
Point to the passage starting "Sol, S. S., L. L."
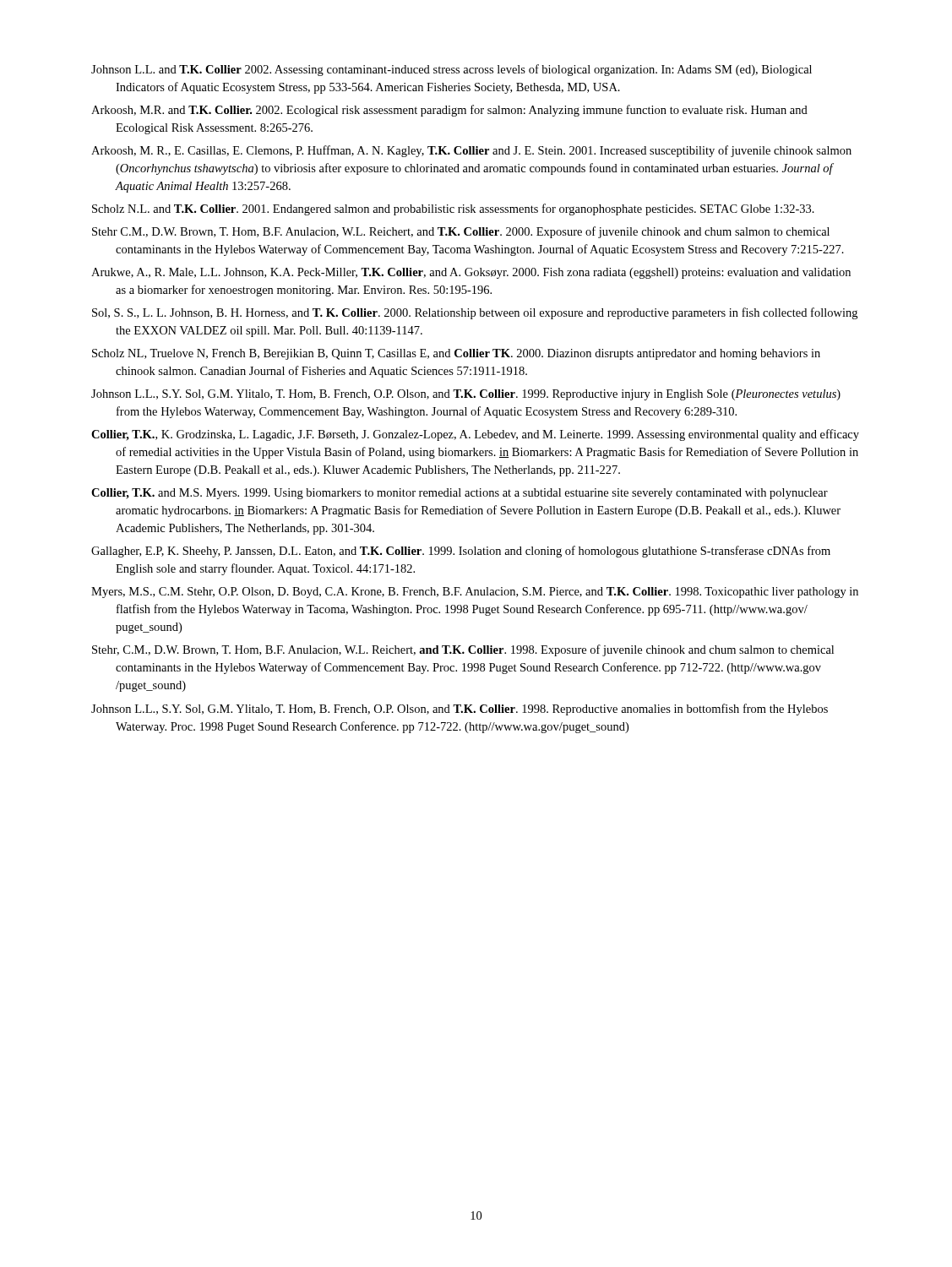[474, 322]
